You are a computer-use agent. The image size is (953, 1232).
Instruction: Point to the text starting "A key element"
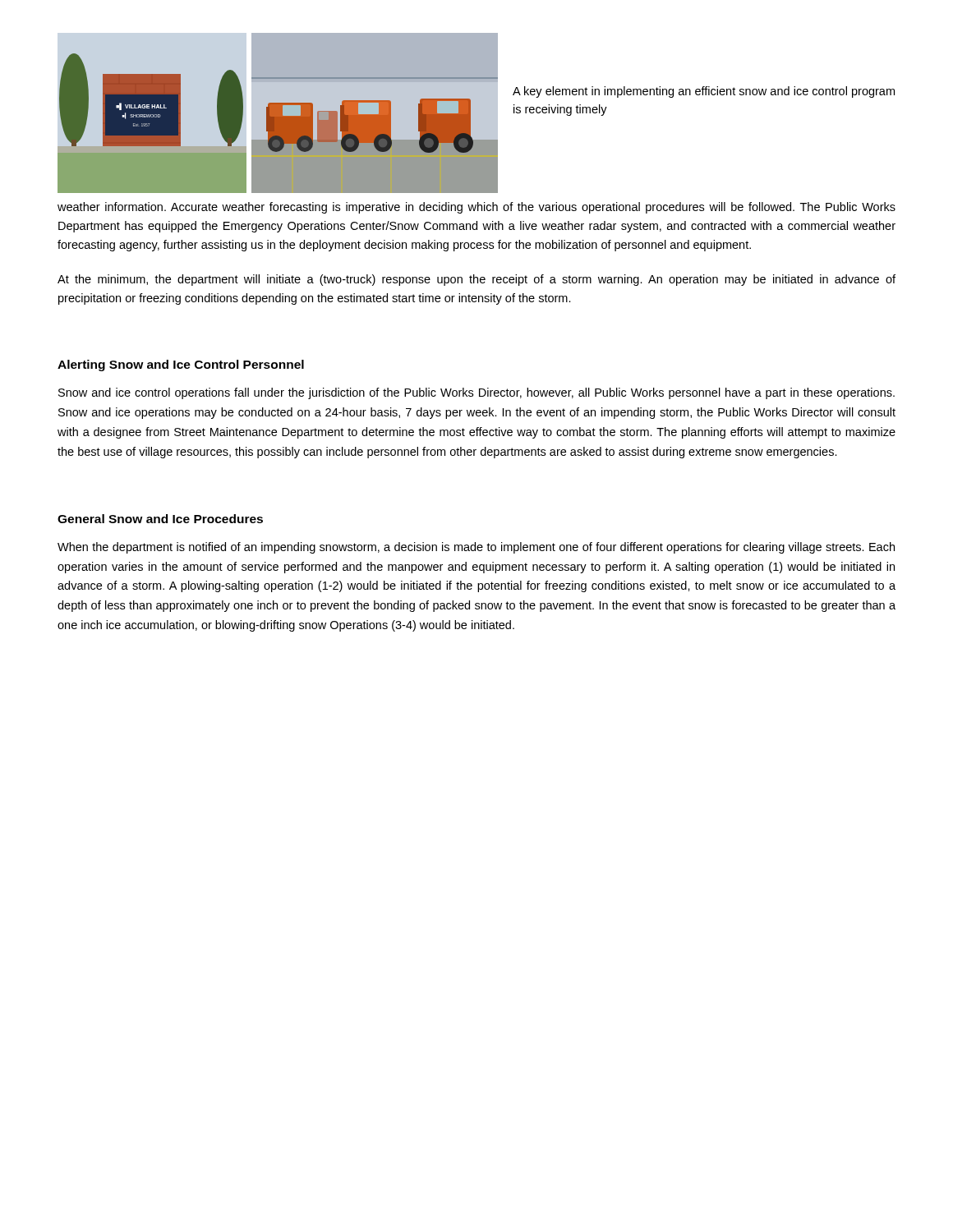704,100
